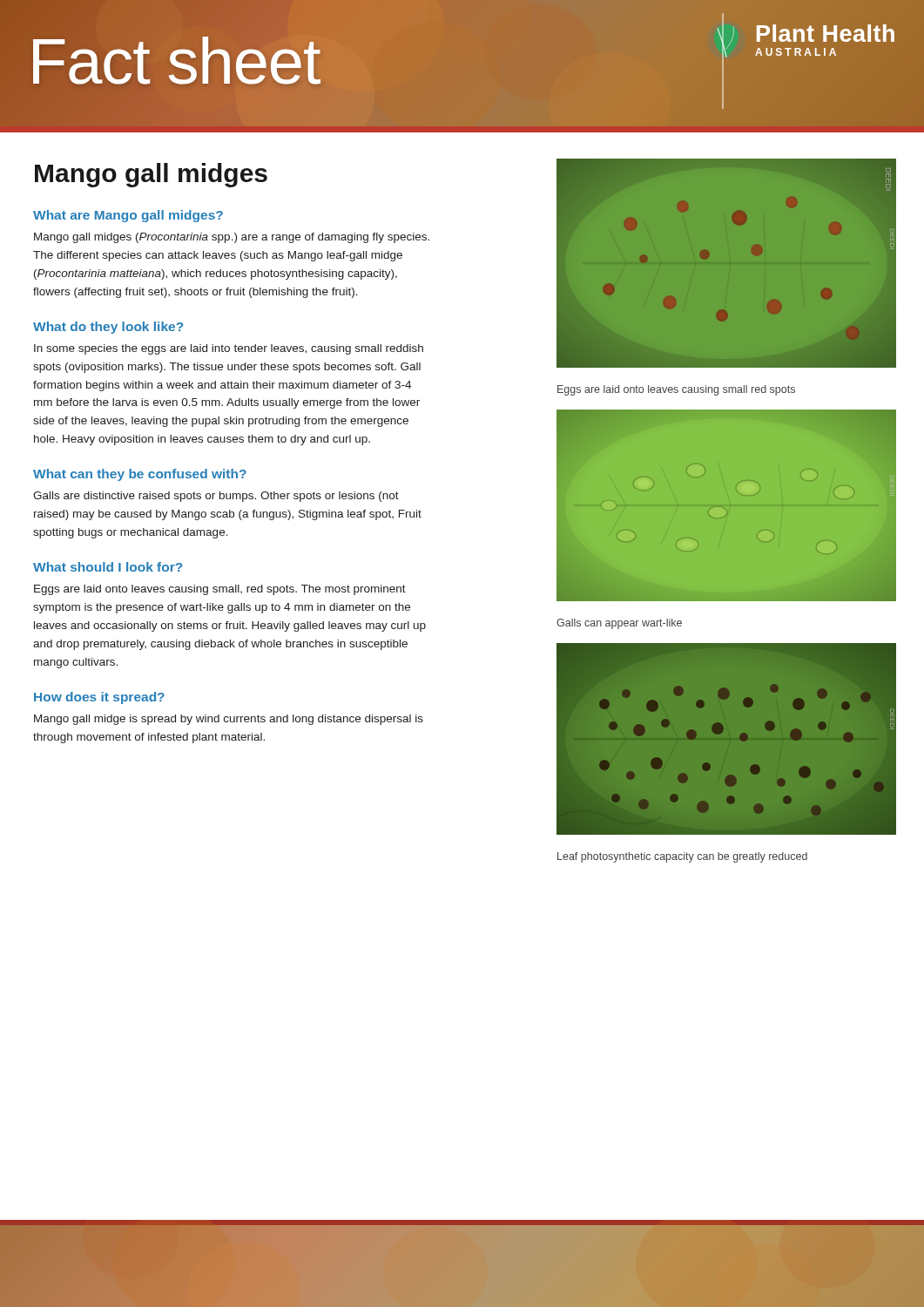Where is the caption that starts "Eggs are laid onto leaves causing"?
The width and height of the screenshot is (924, 1307).
click(676, 389)
